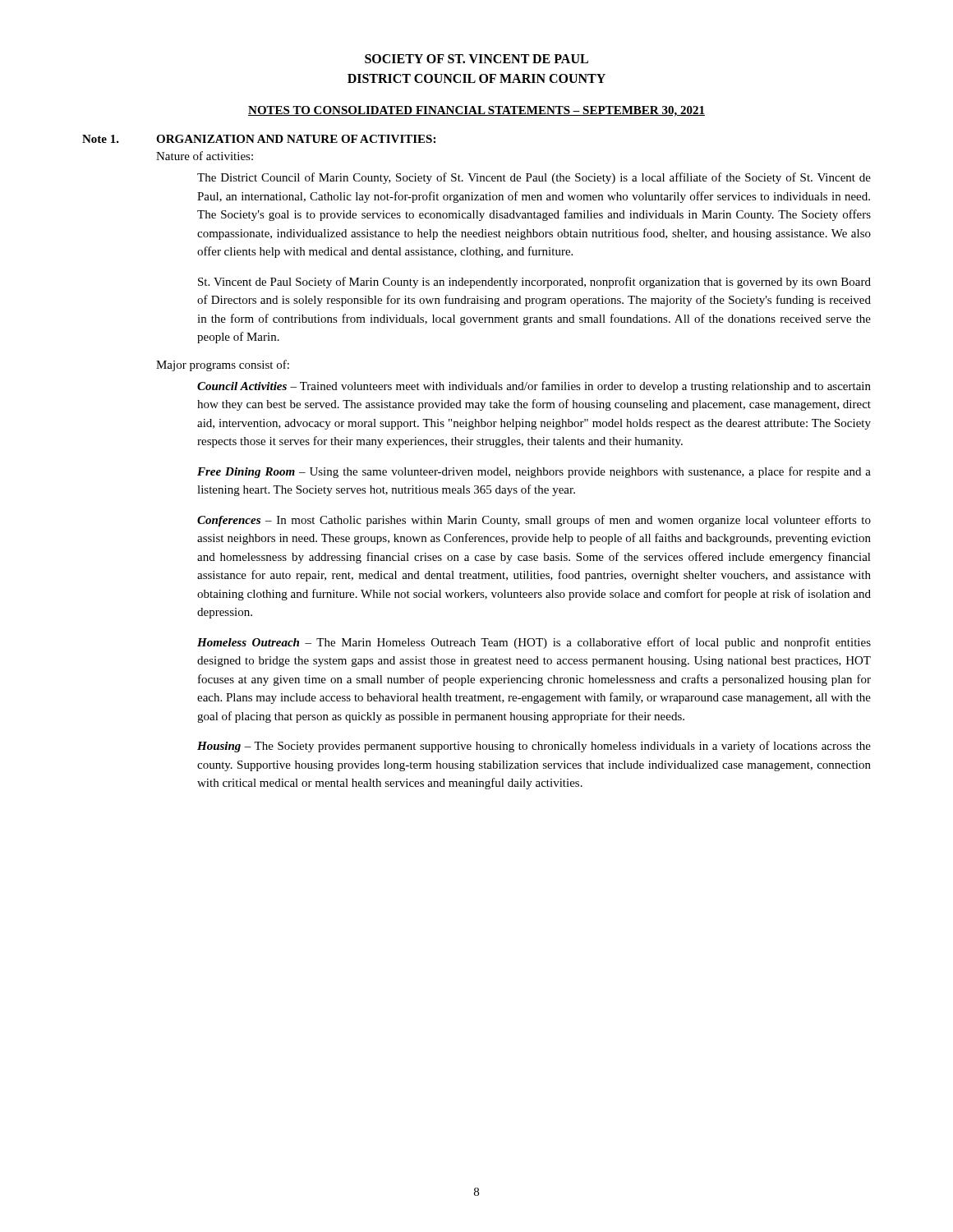Select the text containing "Nature of activities:"
Image resolution: width=953 pixels, height=1232 pixels.
[x=205, y=156]
